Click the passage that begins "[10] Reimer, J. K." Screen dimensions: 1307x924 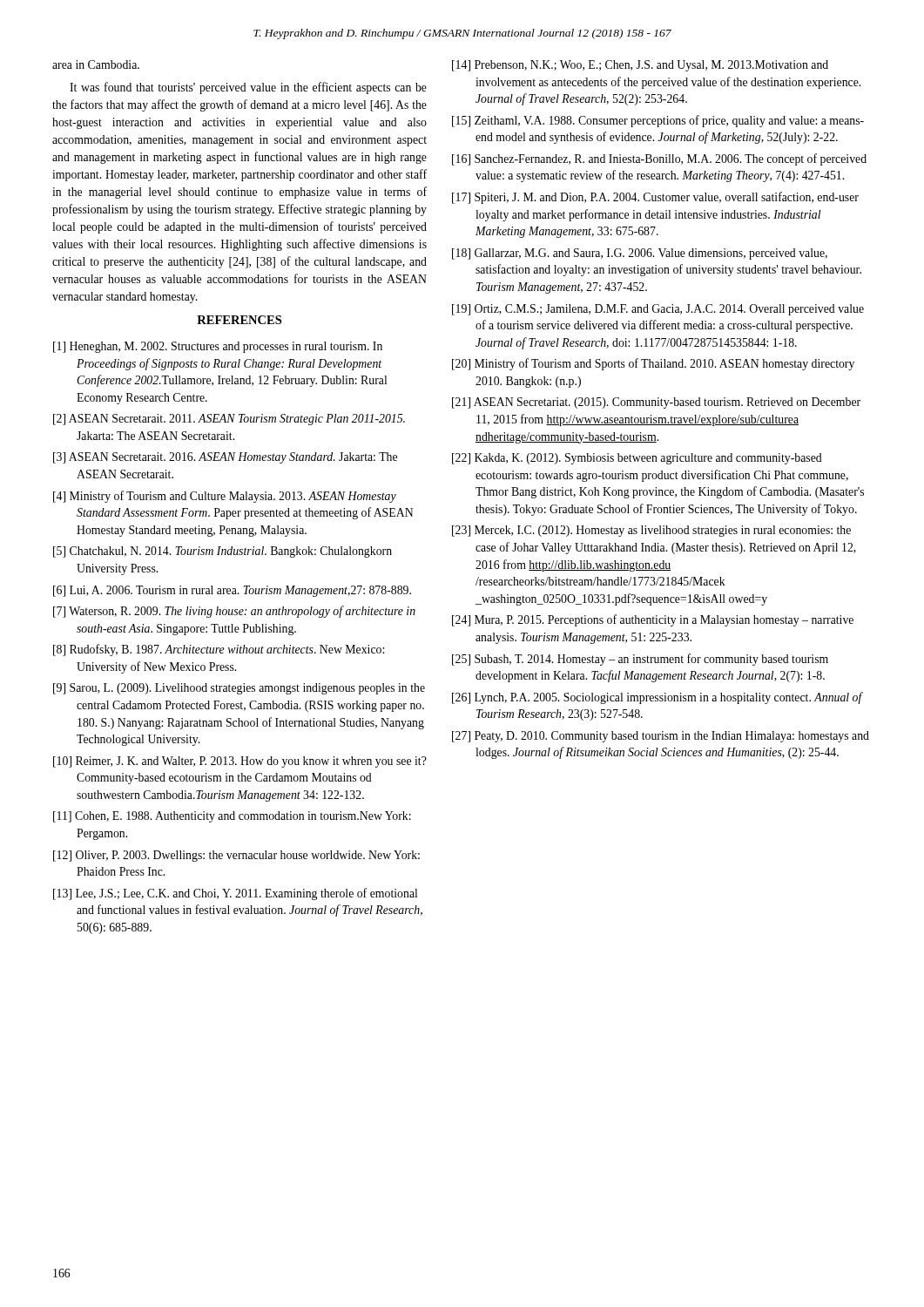[239, 778]
